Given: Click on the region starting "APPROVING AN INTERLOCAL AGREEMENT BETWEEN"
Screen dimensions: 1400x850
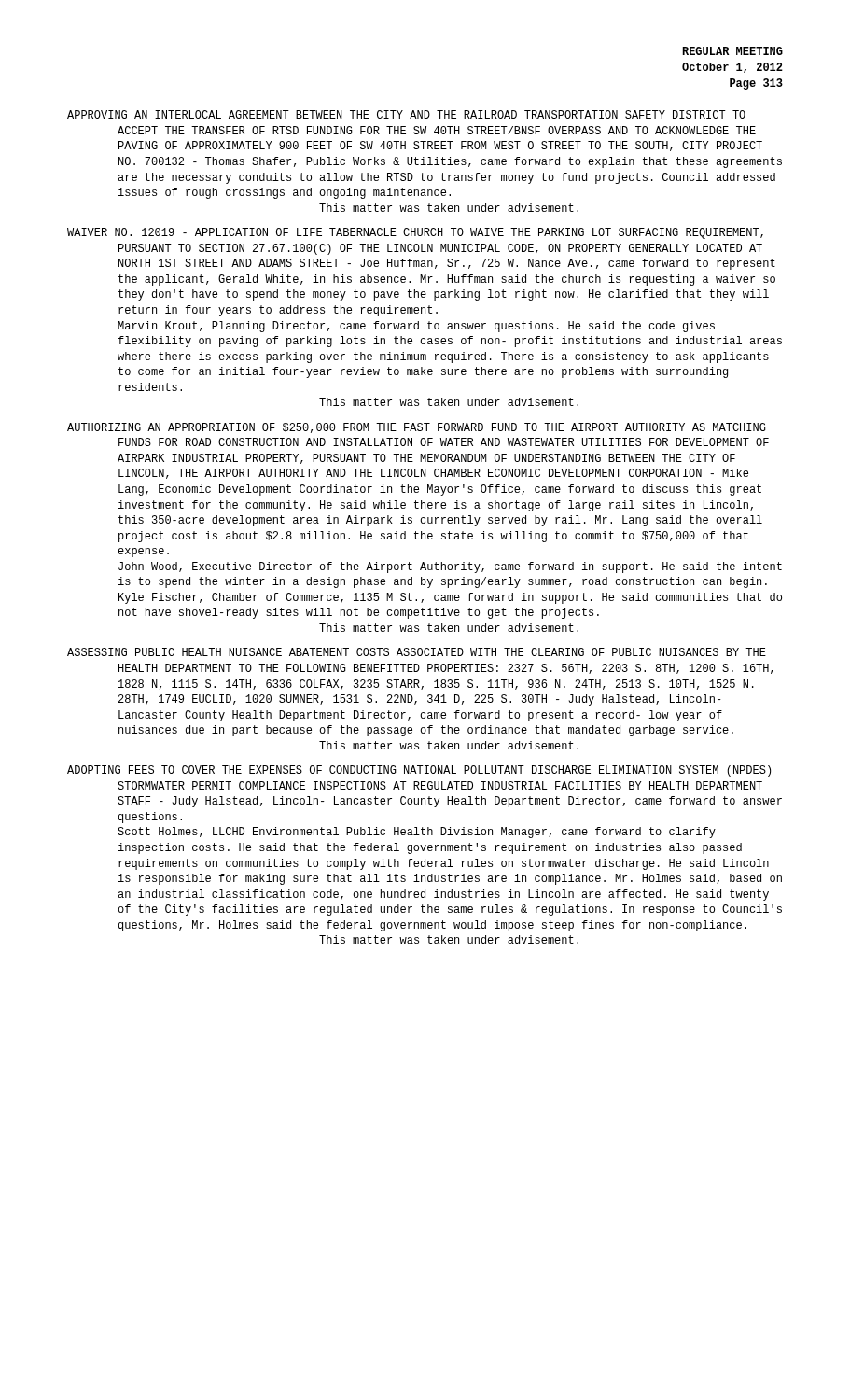Looking at the screenshot, I should pyautogui.click(x=425, y=163).
